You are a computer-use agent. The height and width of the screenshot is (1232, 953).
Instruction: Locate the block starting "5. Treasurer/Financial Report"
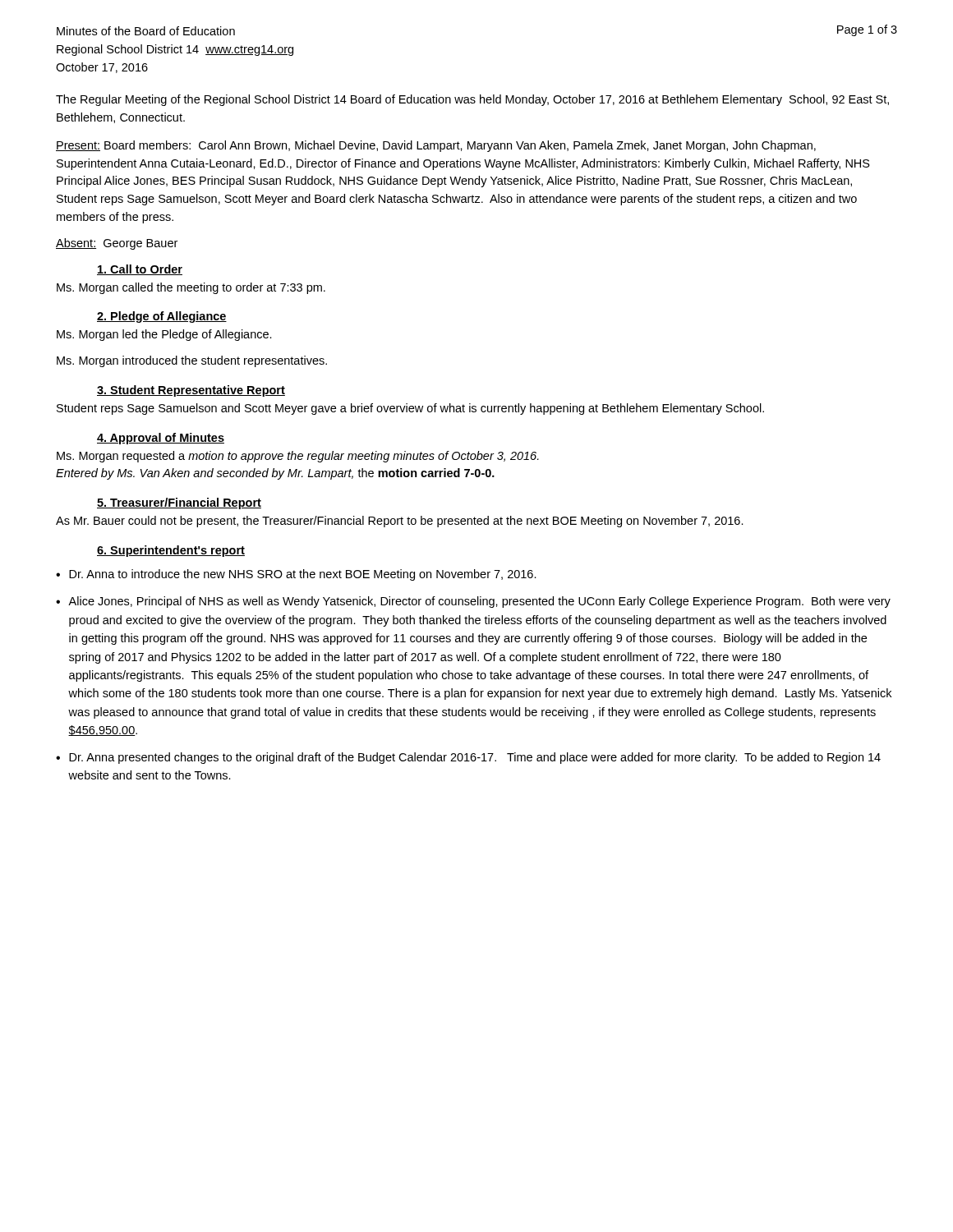click(x=179, y=503)
